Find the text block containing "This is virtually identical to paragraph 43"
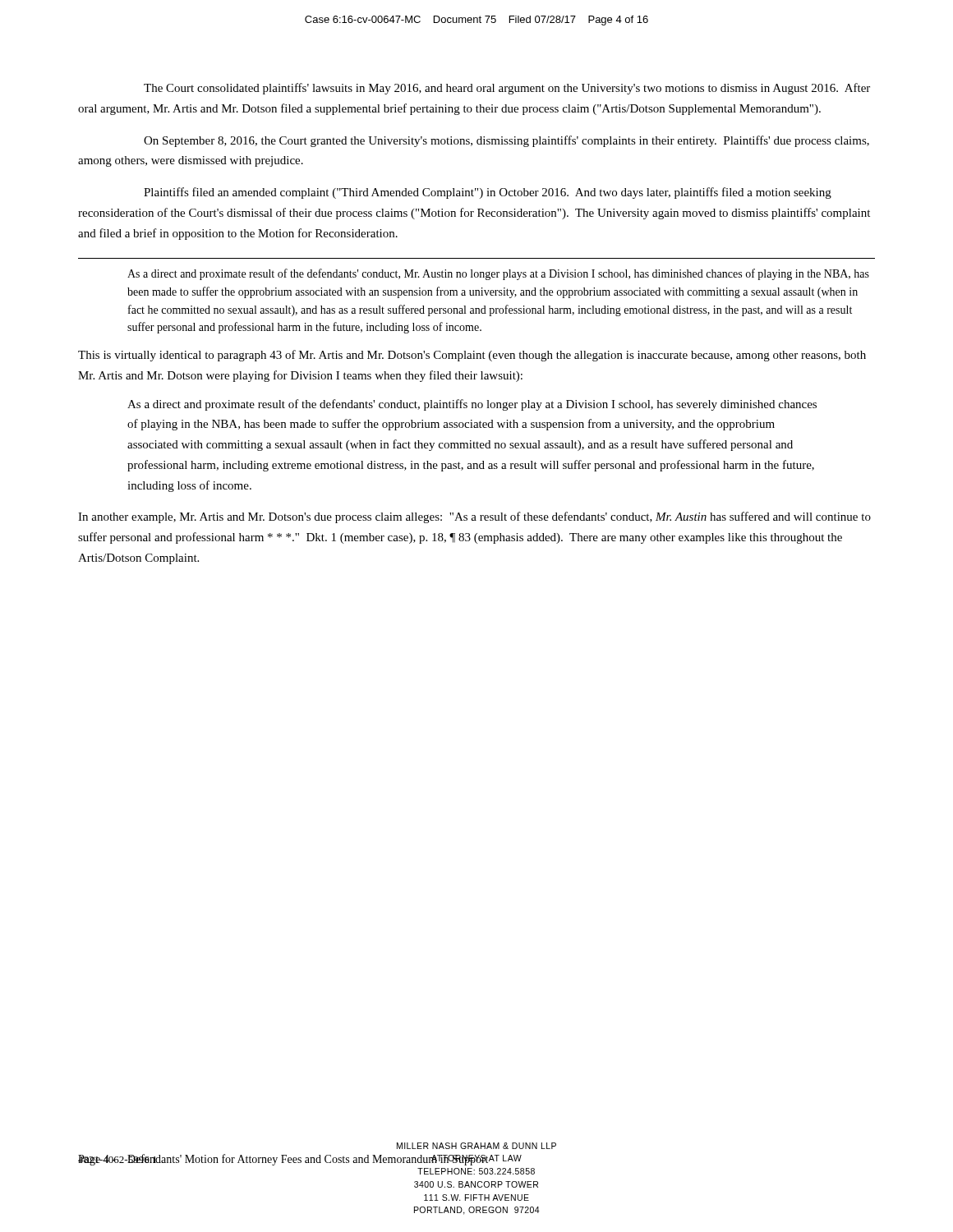 472,365
